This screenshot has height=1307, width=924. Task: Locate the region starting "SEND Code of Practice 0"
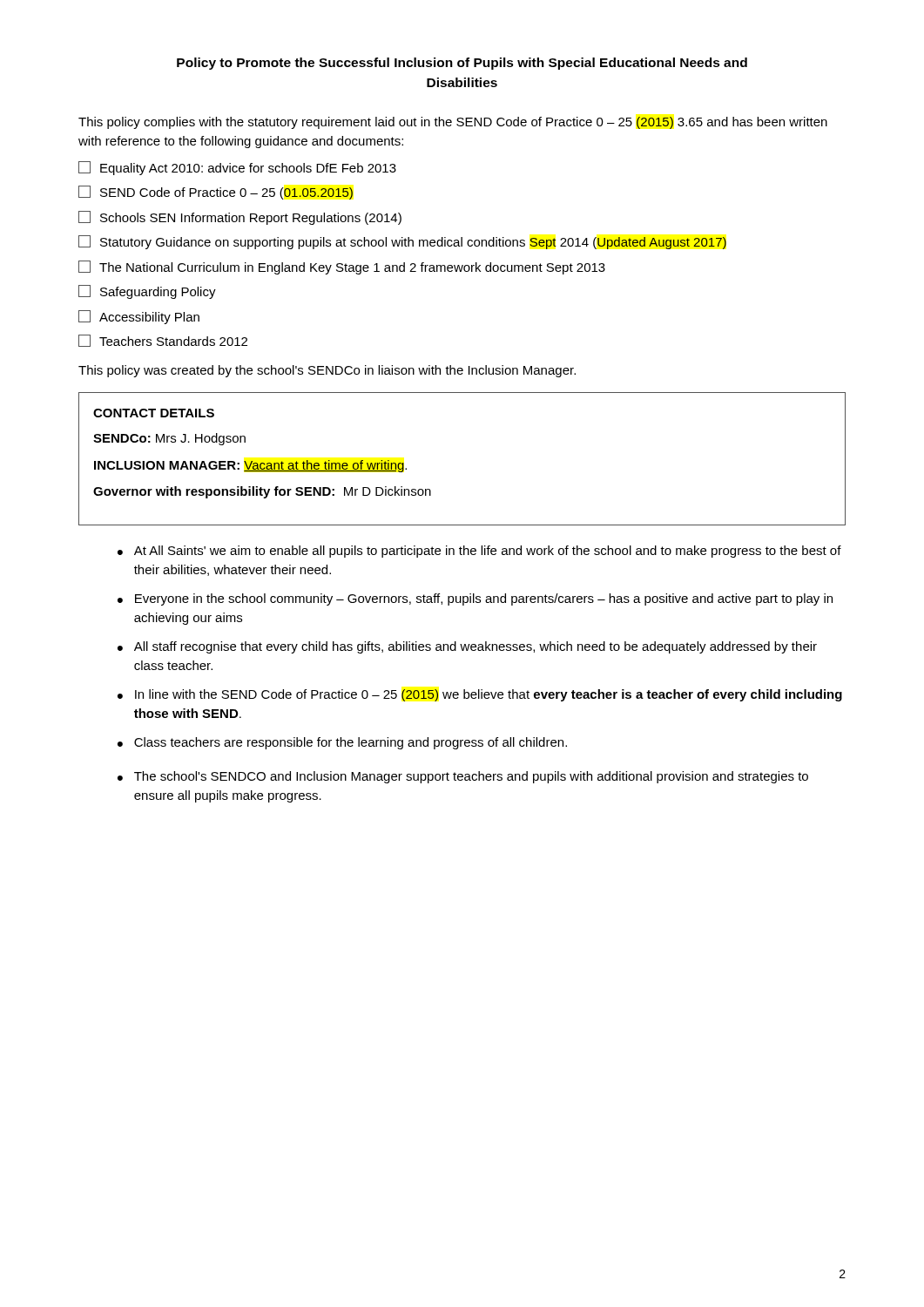tap(216, 193)
